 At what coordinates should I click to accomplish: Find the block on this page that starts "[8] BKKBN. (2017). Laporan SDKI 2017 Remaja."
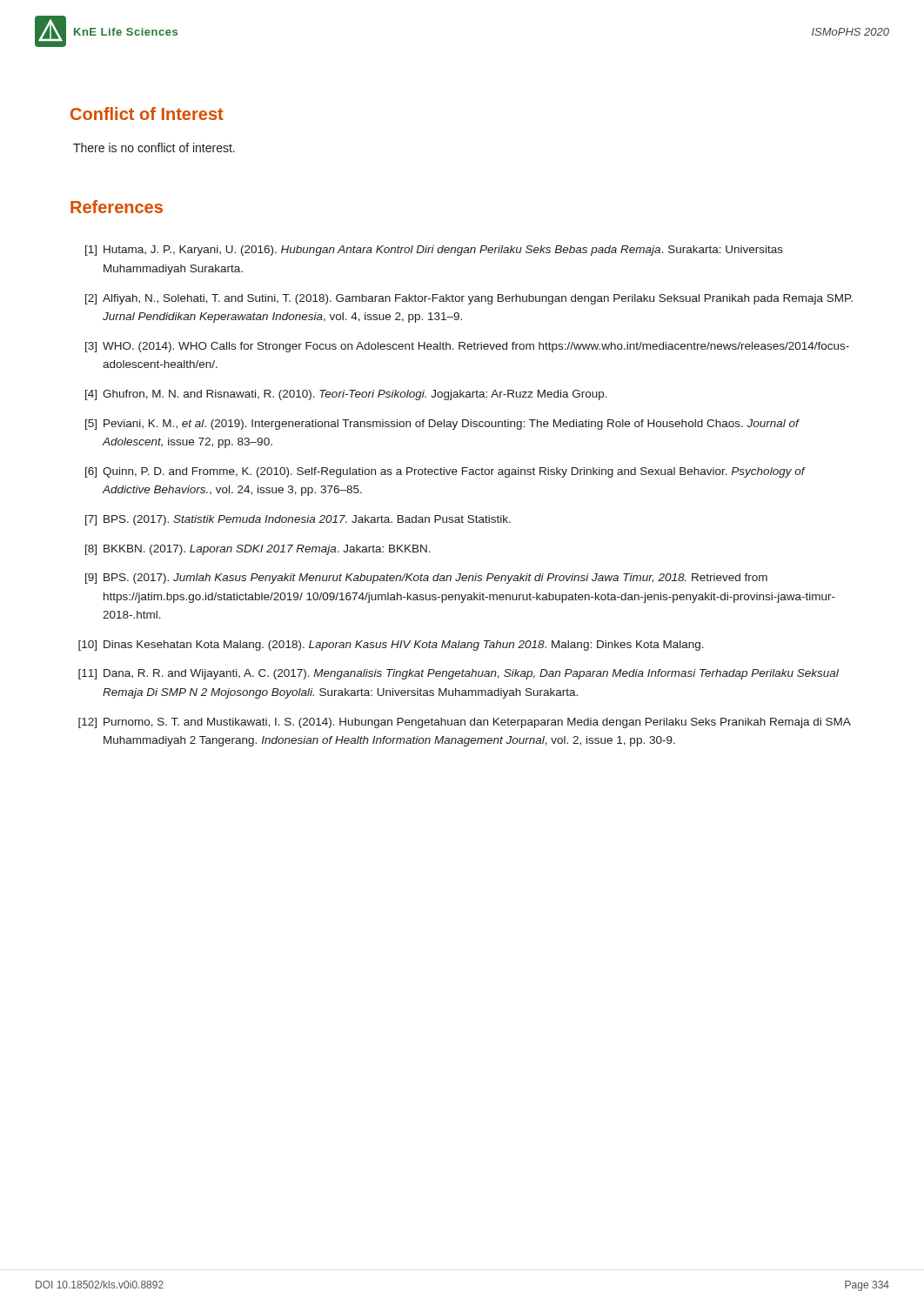click(x=258, y=550)
